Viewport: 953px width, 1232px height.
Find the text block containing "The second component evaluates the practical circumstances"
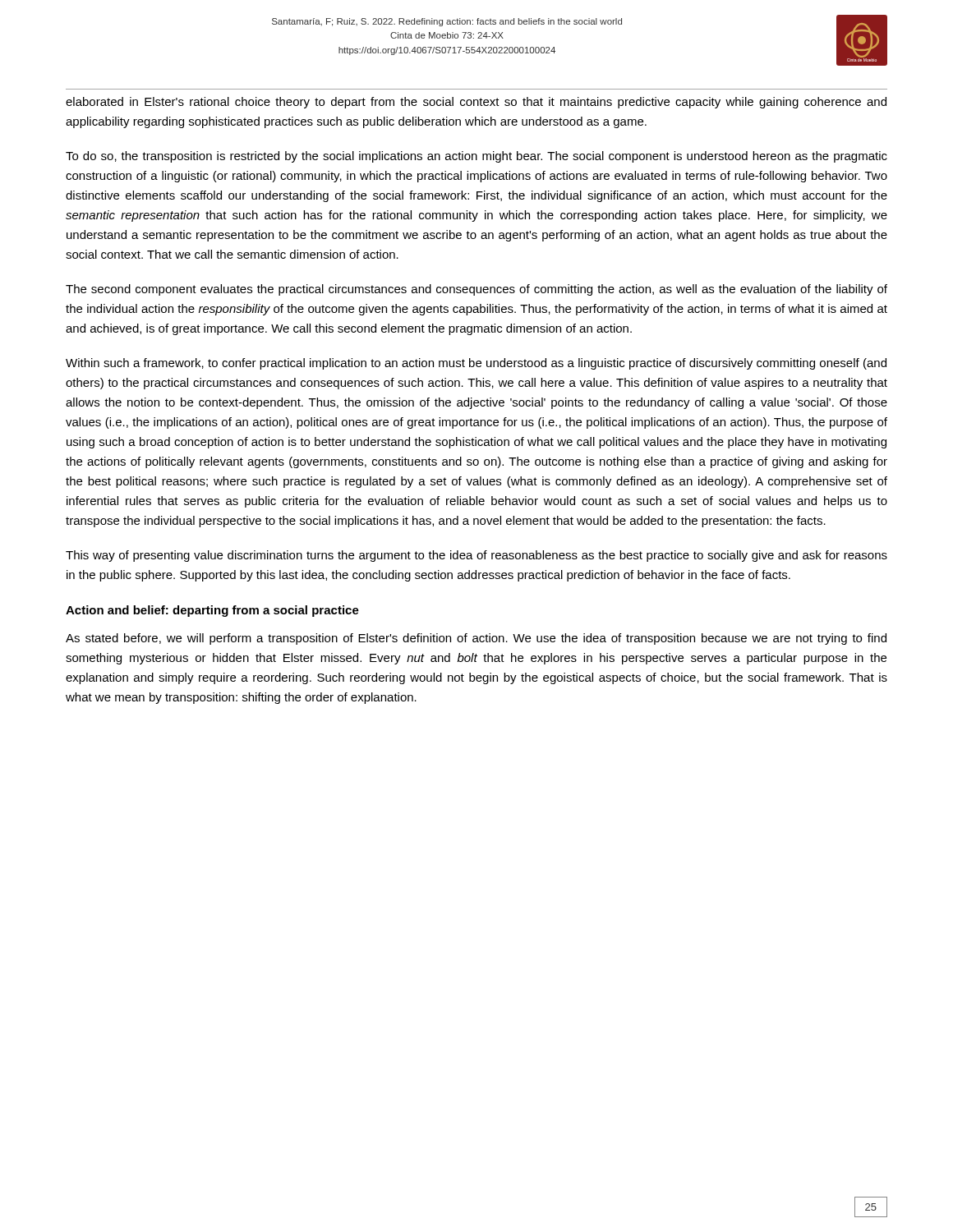[476, 308]
